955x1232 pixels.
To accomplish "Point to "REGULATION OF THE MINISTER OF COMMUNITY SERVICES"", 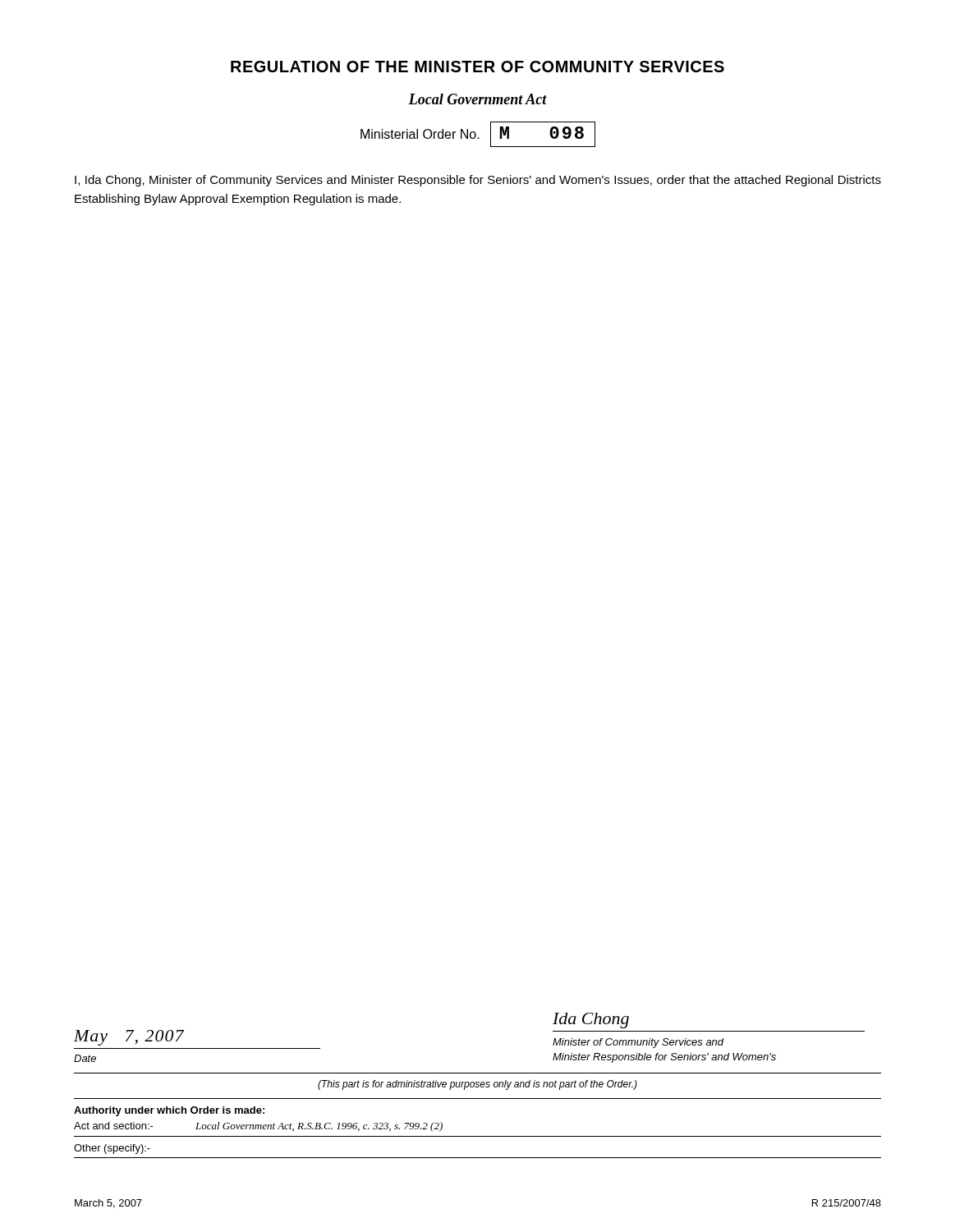I will click(x=478, y=67).
